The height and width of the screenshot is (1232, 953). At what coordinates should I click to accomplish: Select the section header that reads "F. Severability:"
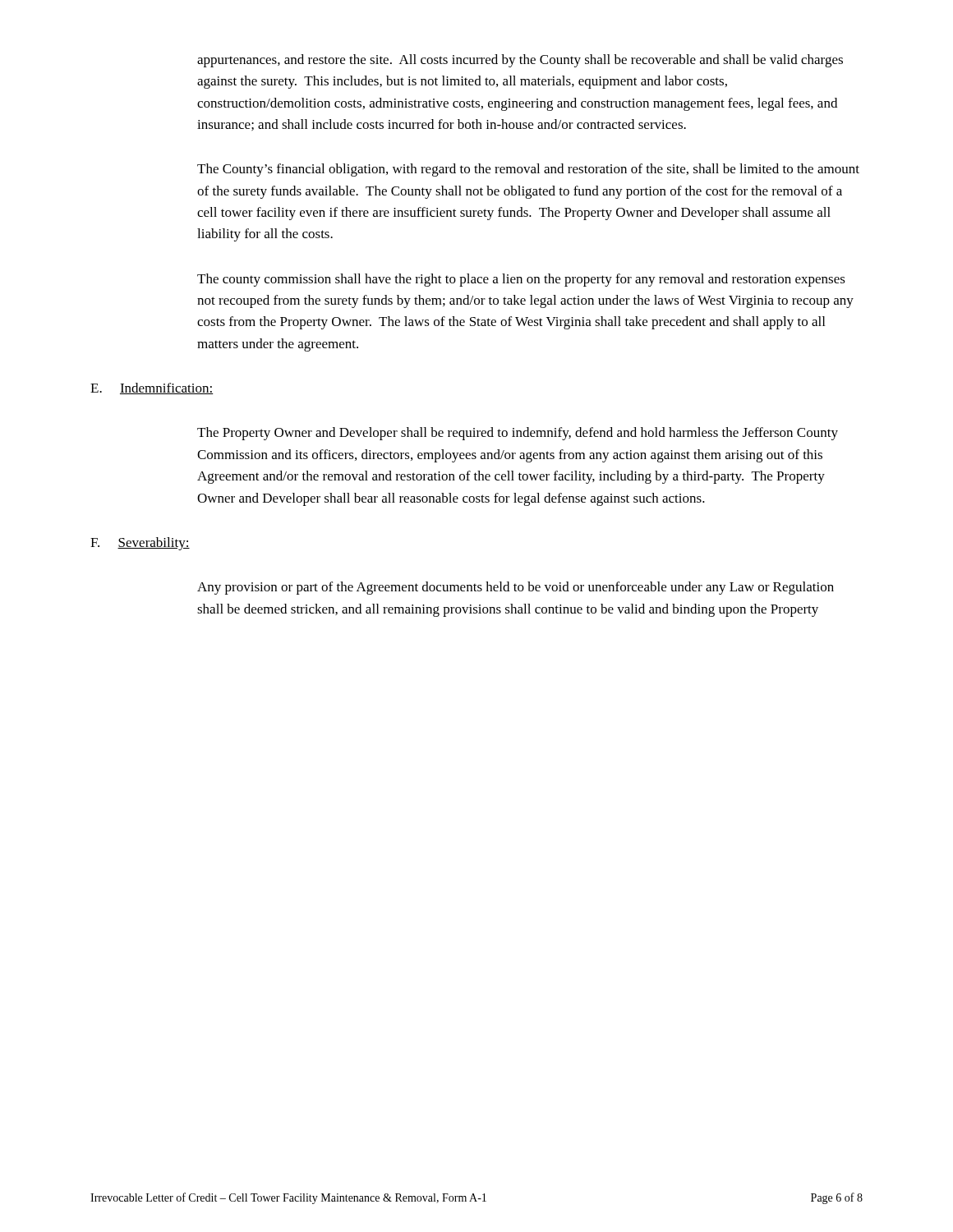coord(140,542)
